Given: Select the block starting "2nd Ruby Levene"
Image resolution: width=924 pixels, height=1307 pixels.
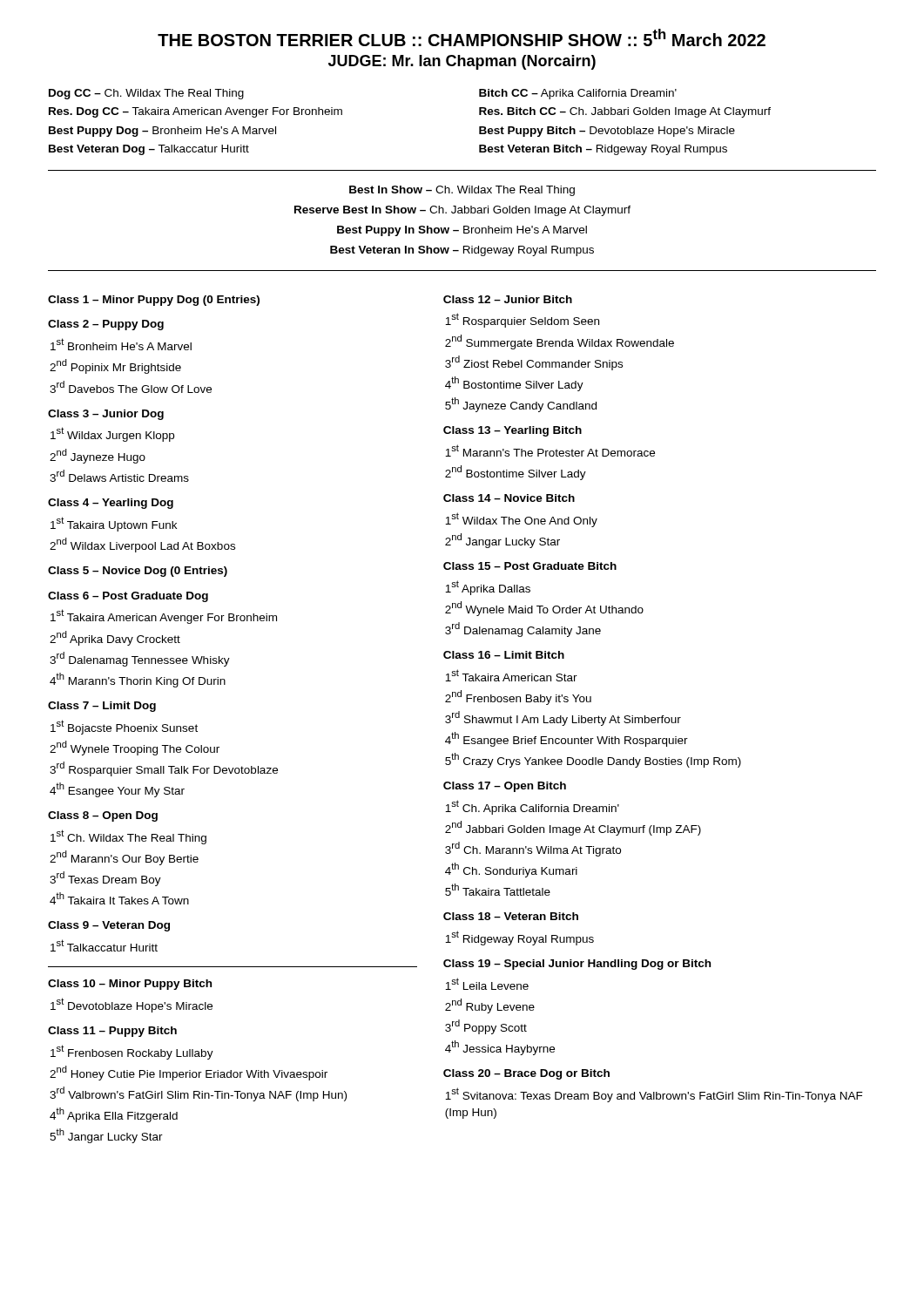Looking at the screenshot, I should coord(490,1005).
